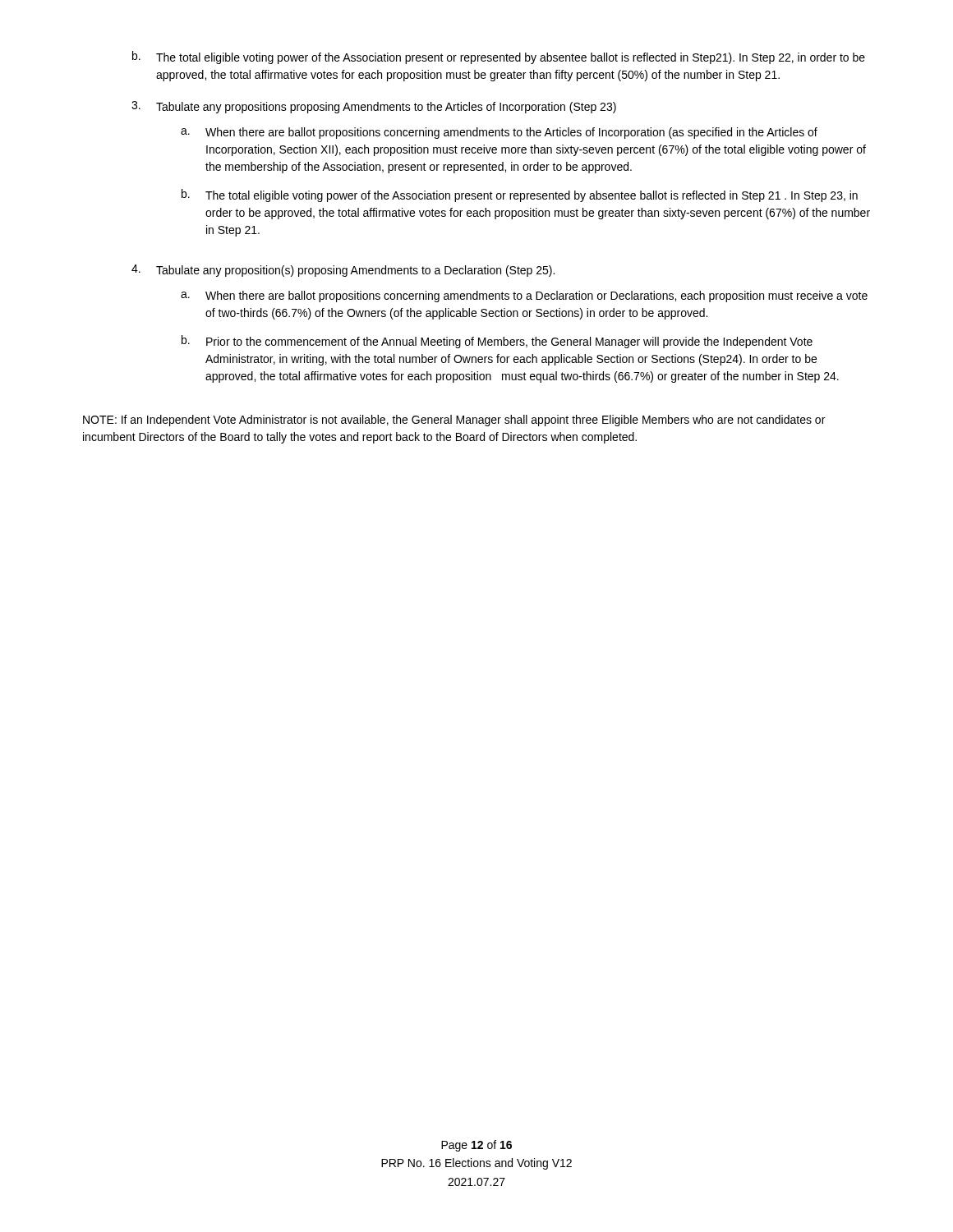Click on the region starting "b. Prior to the"
The image size is (953, 1232).
tap(526, 359)
